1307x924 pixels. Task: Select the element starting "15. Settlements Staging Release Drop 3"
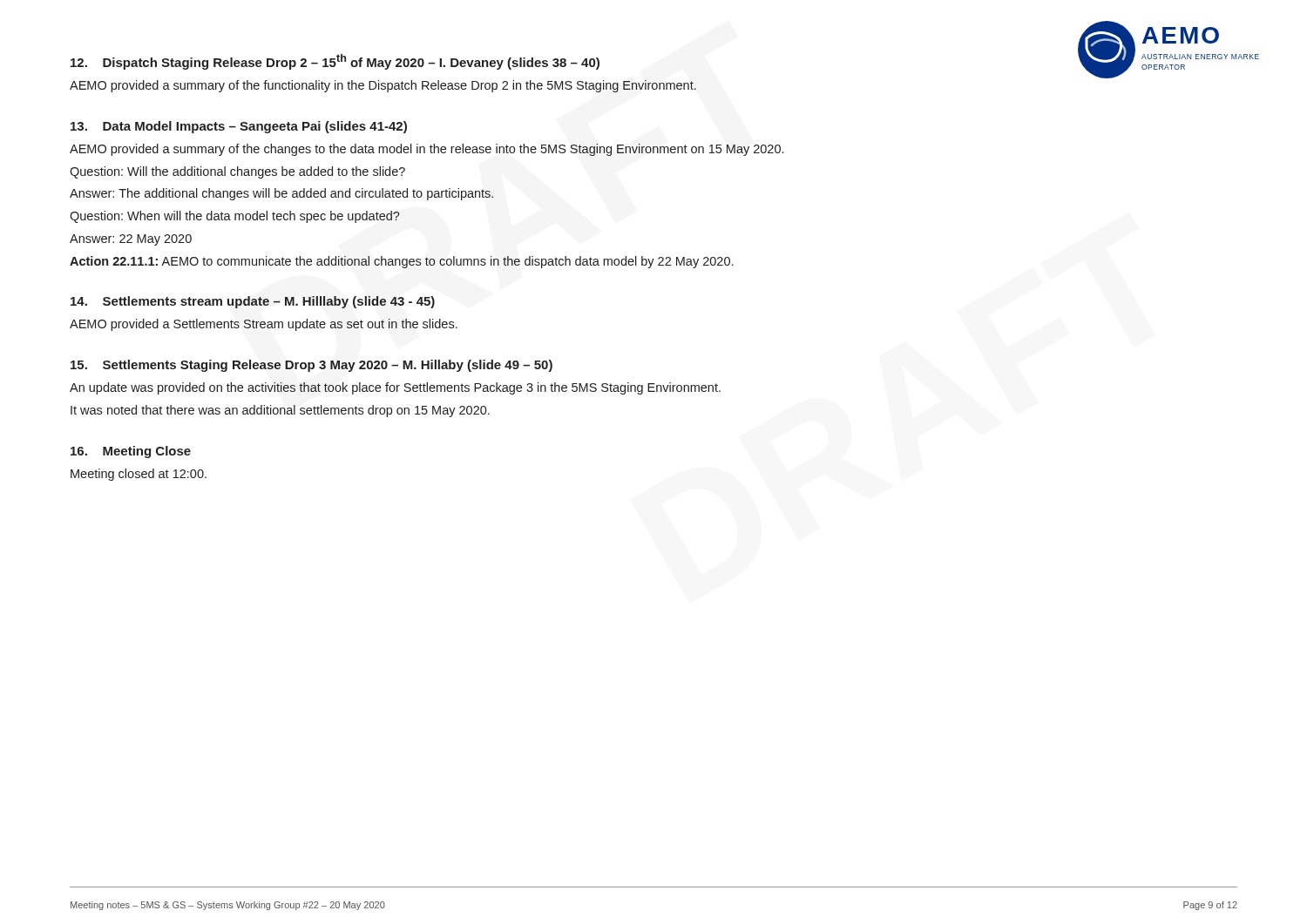[311, 364]
